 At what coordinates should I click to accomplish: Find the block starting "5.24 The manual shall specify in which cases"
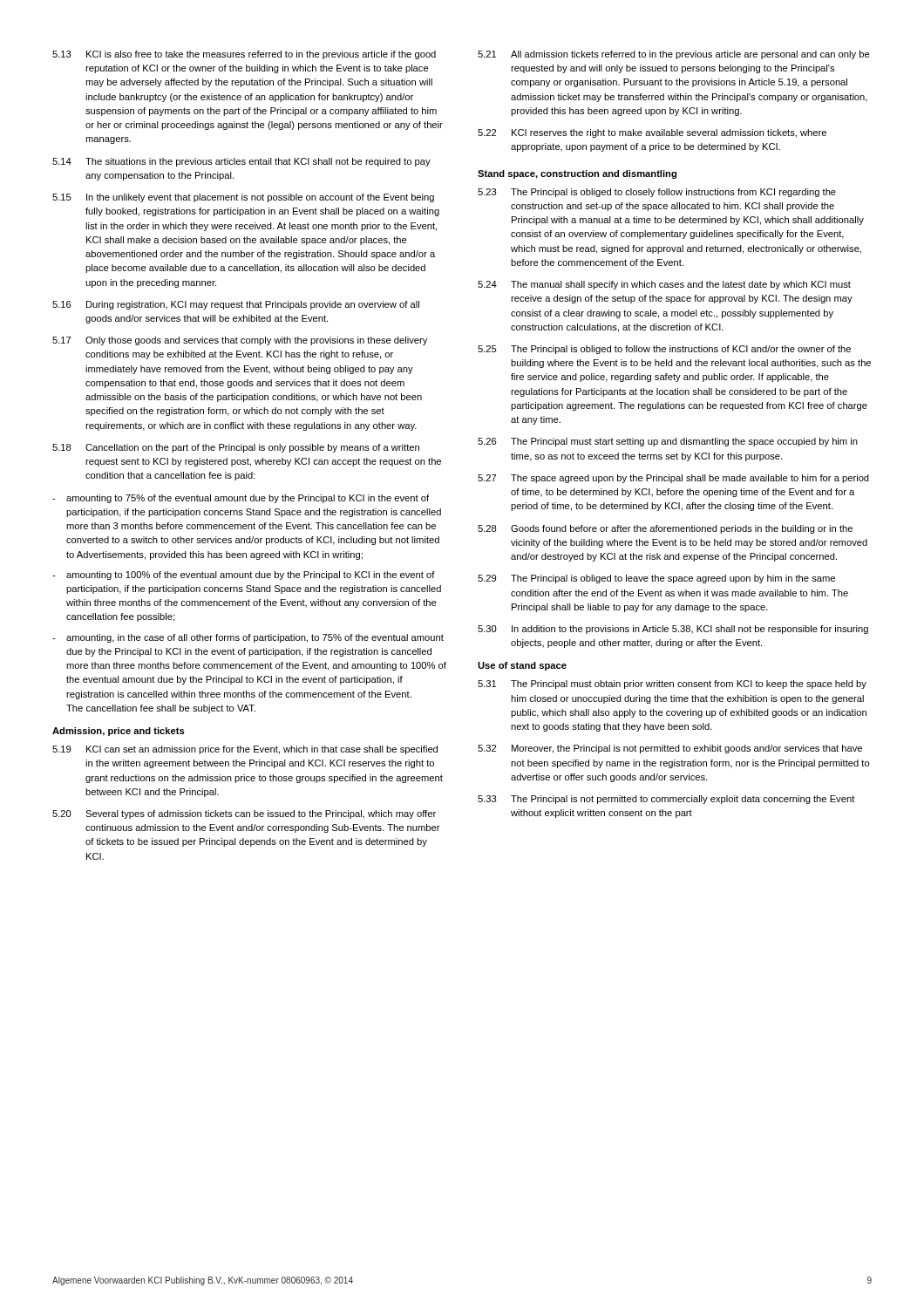[x=675, y=306]
